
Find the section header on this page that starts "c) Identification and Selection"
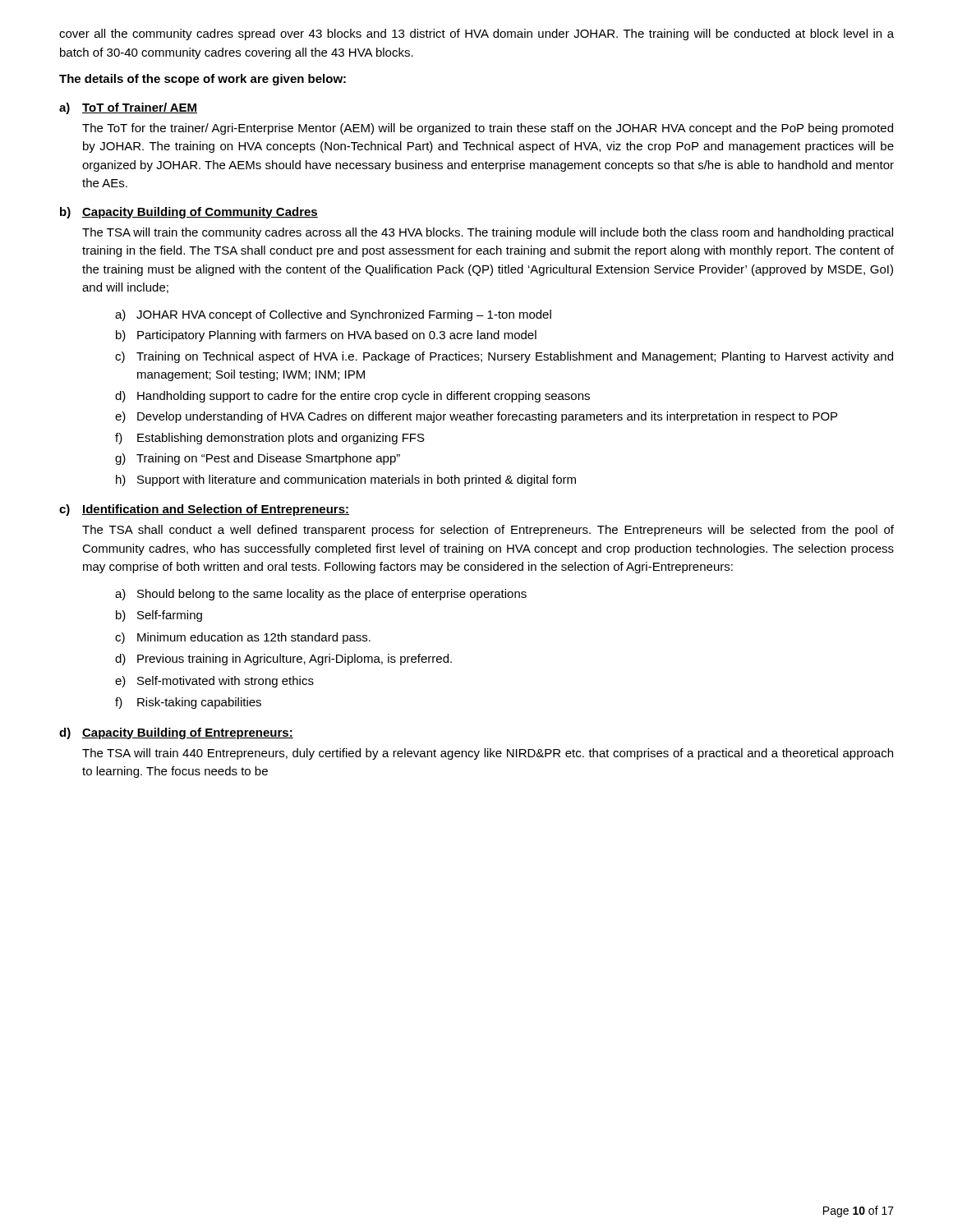[204, 510]
